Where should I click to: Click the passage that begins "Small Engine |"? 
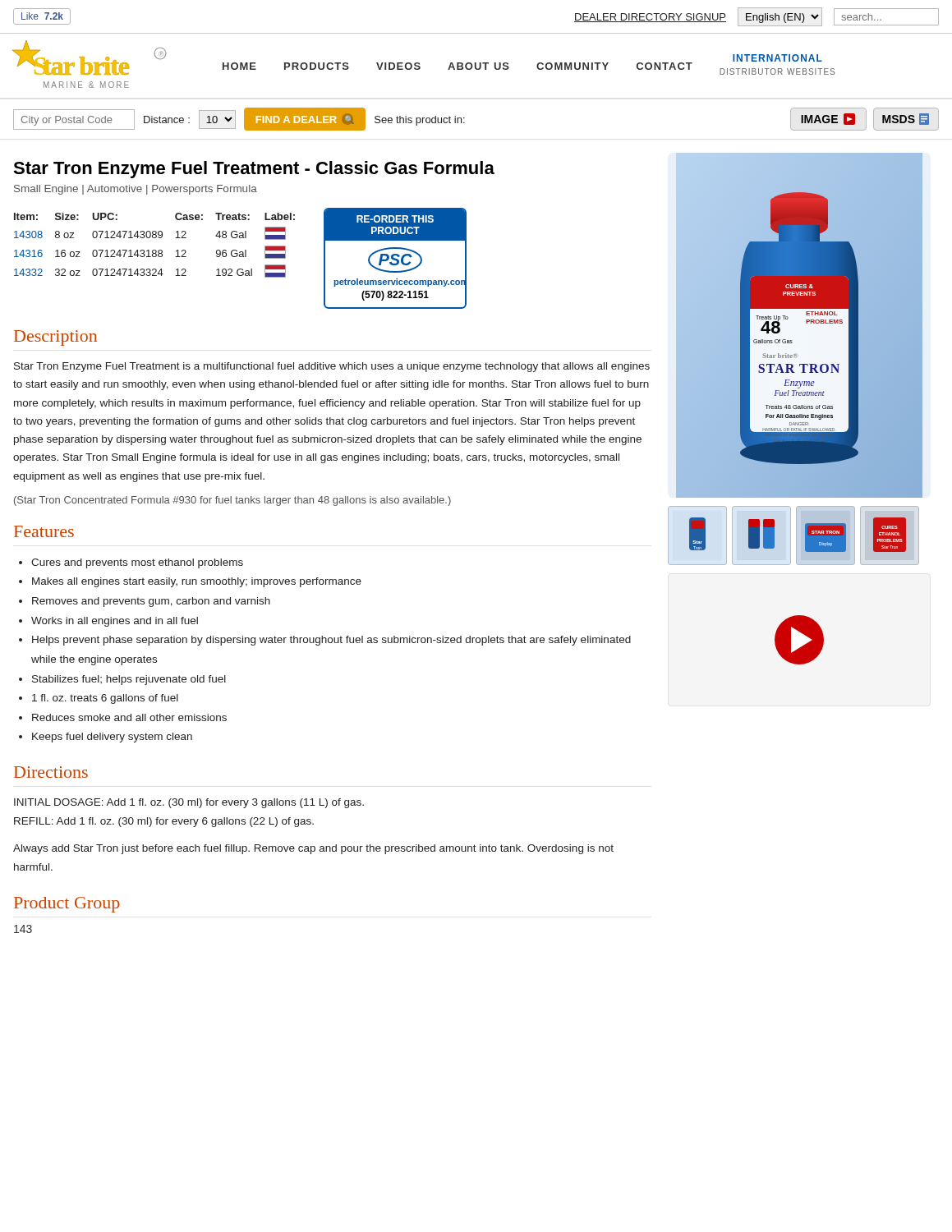135,188
